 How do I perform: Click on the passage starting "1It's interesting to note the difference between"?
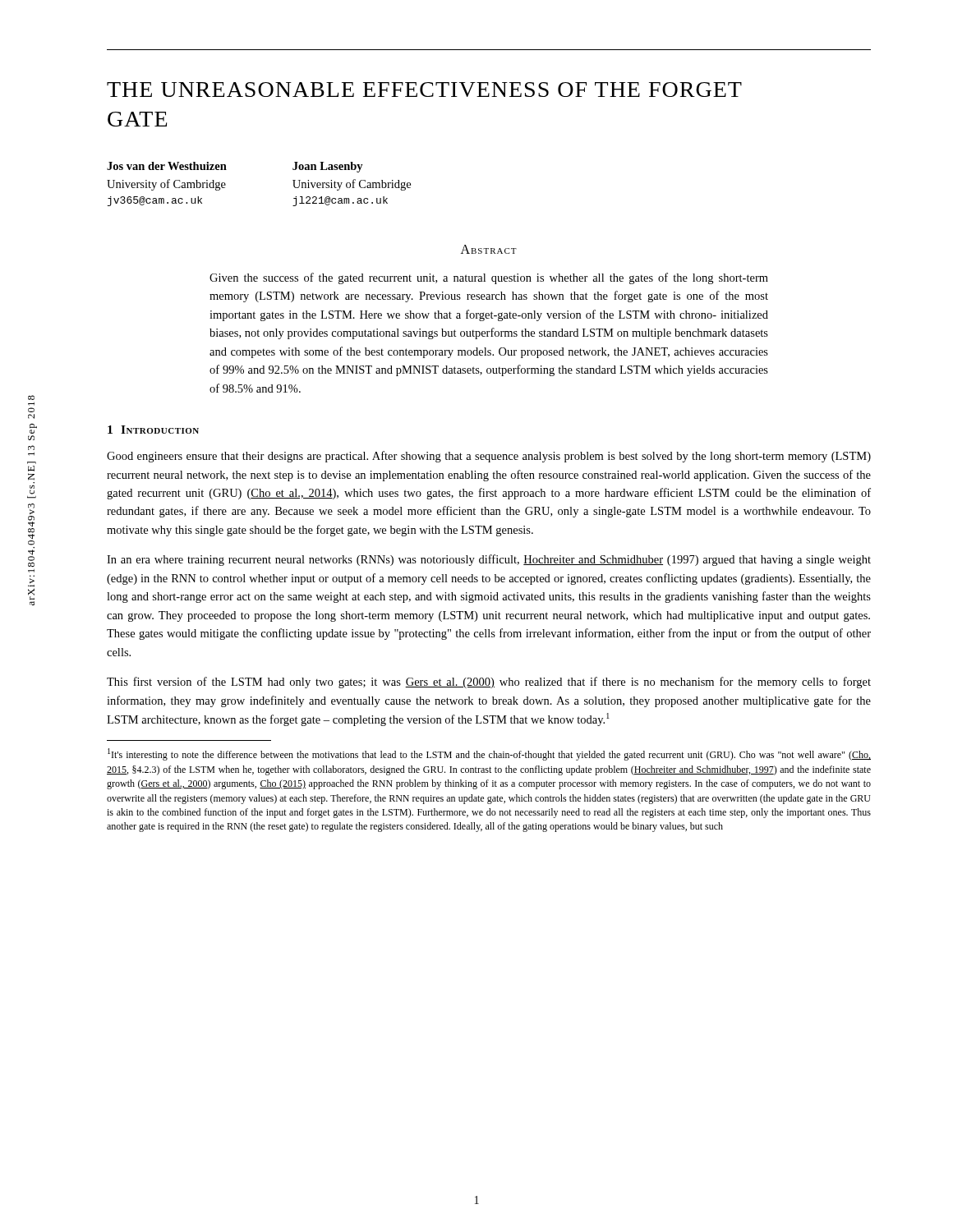(489, 790)
